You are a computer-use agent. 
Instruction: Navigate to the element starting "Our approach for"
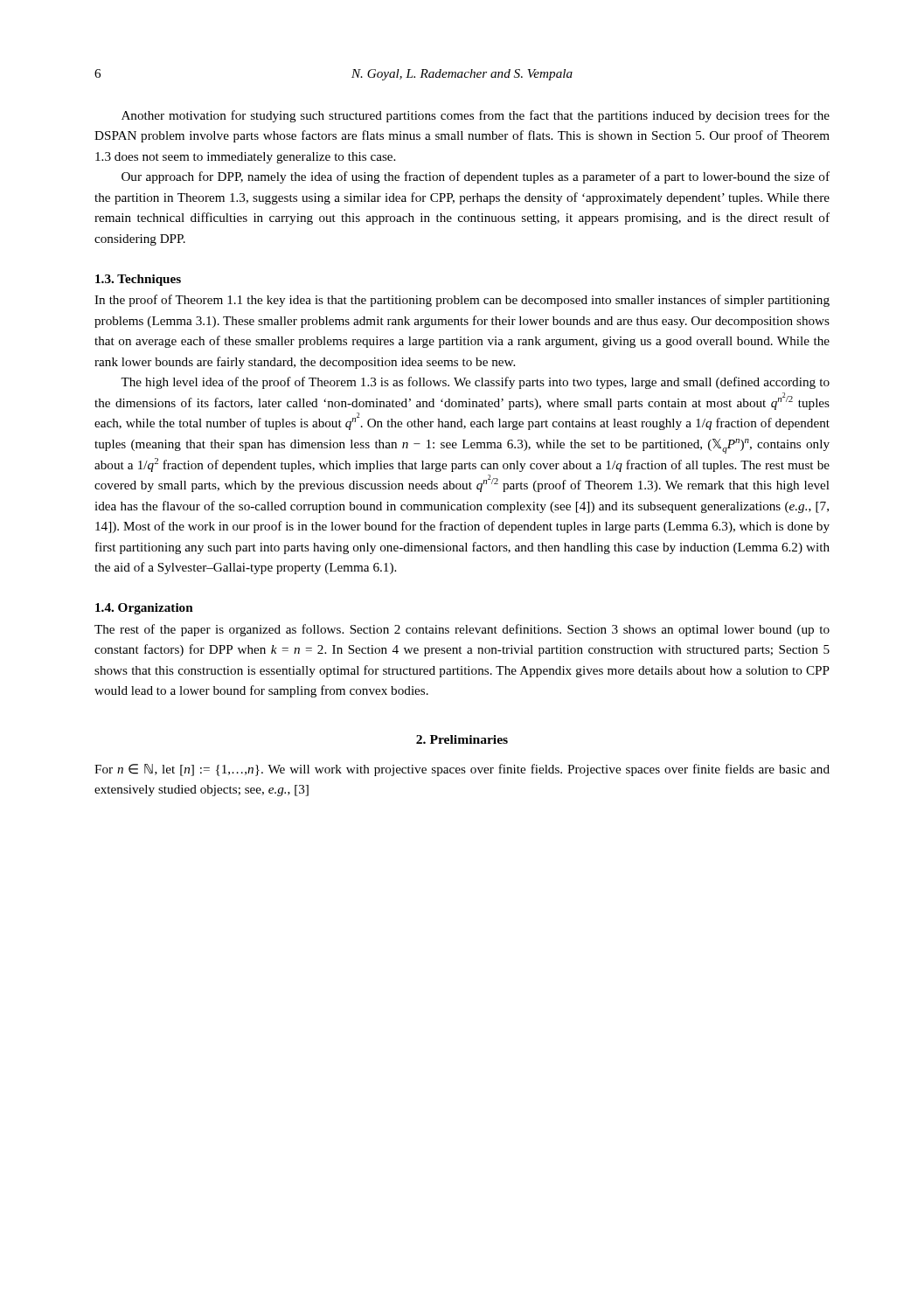pos(462,207)
